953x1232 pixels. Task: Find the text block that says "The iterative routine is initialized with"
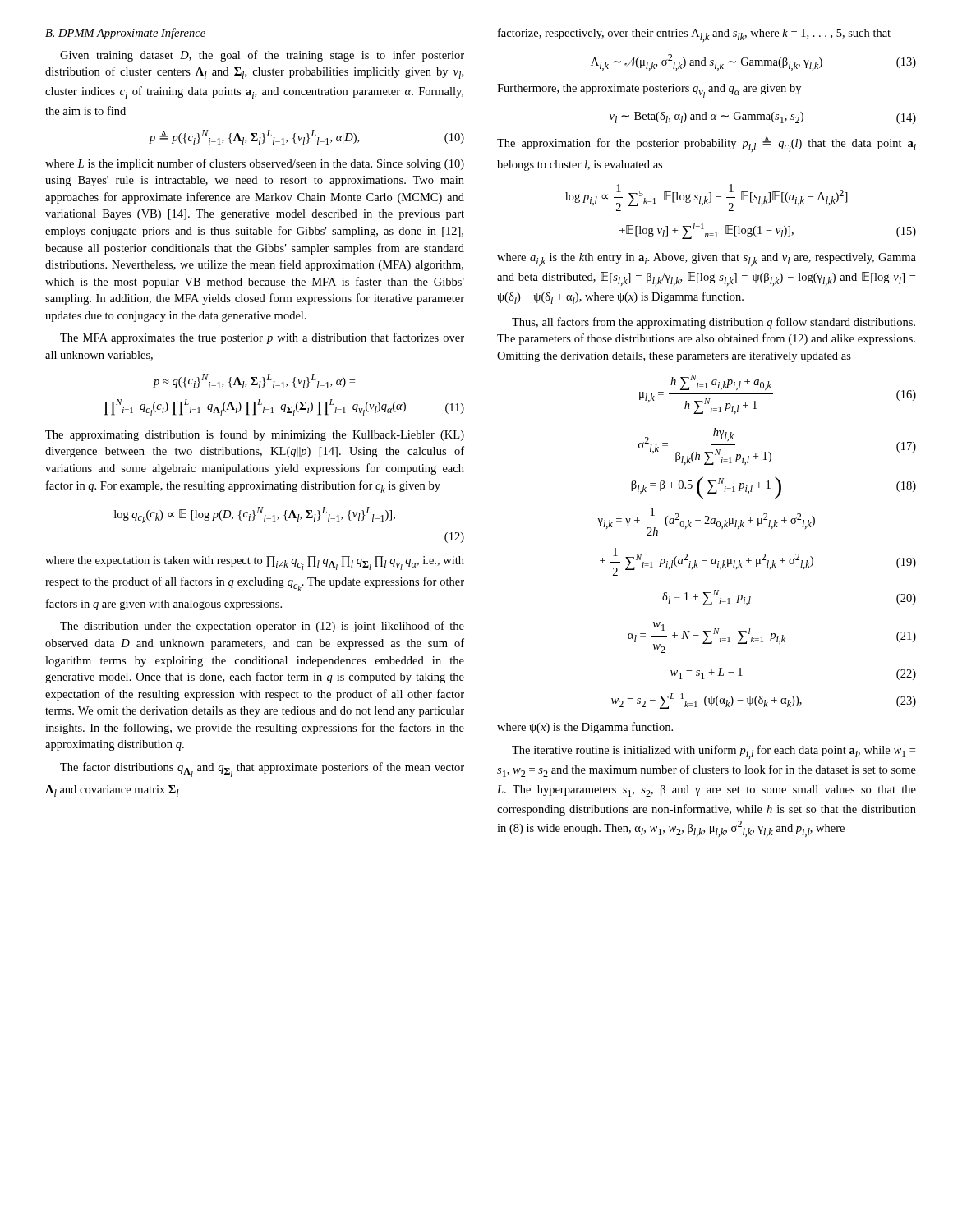(x=707, y=791)
